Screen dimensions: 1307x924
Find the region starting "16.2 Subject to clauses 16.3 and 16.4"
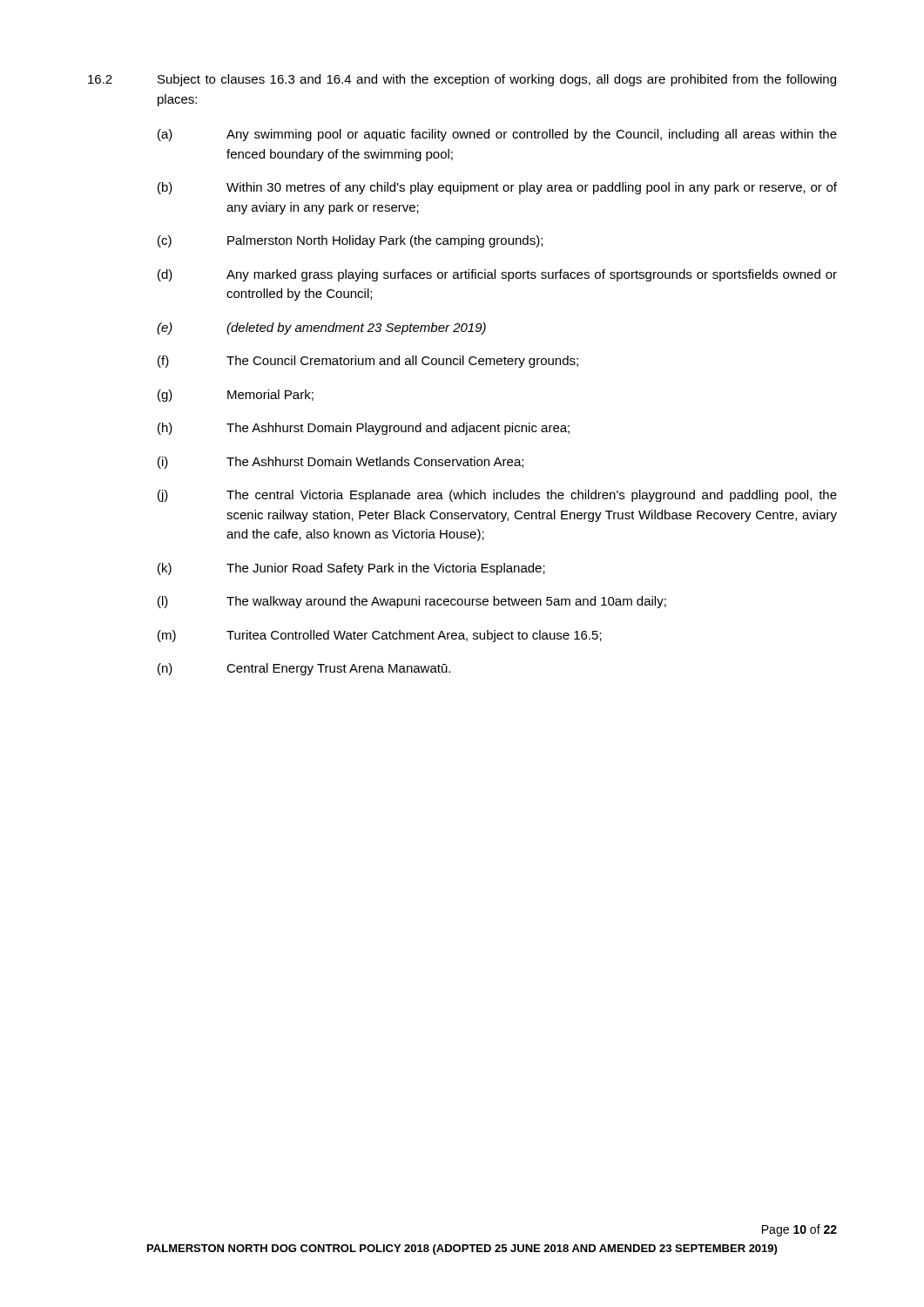pyautogui.click(x=462, y=89)
